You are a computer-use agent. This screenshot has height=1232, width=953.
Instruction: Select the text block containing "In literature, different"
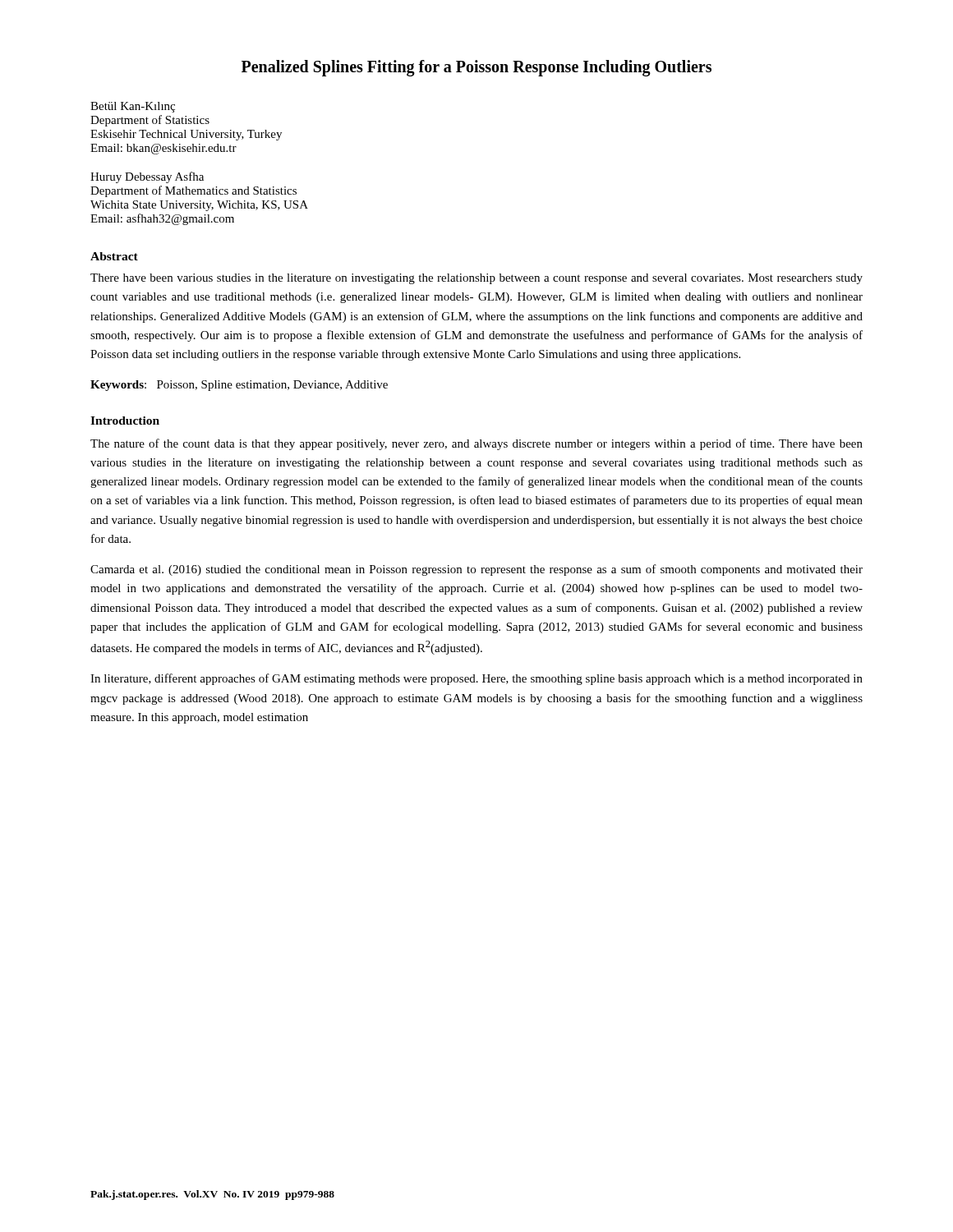476,698
